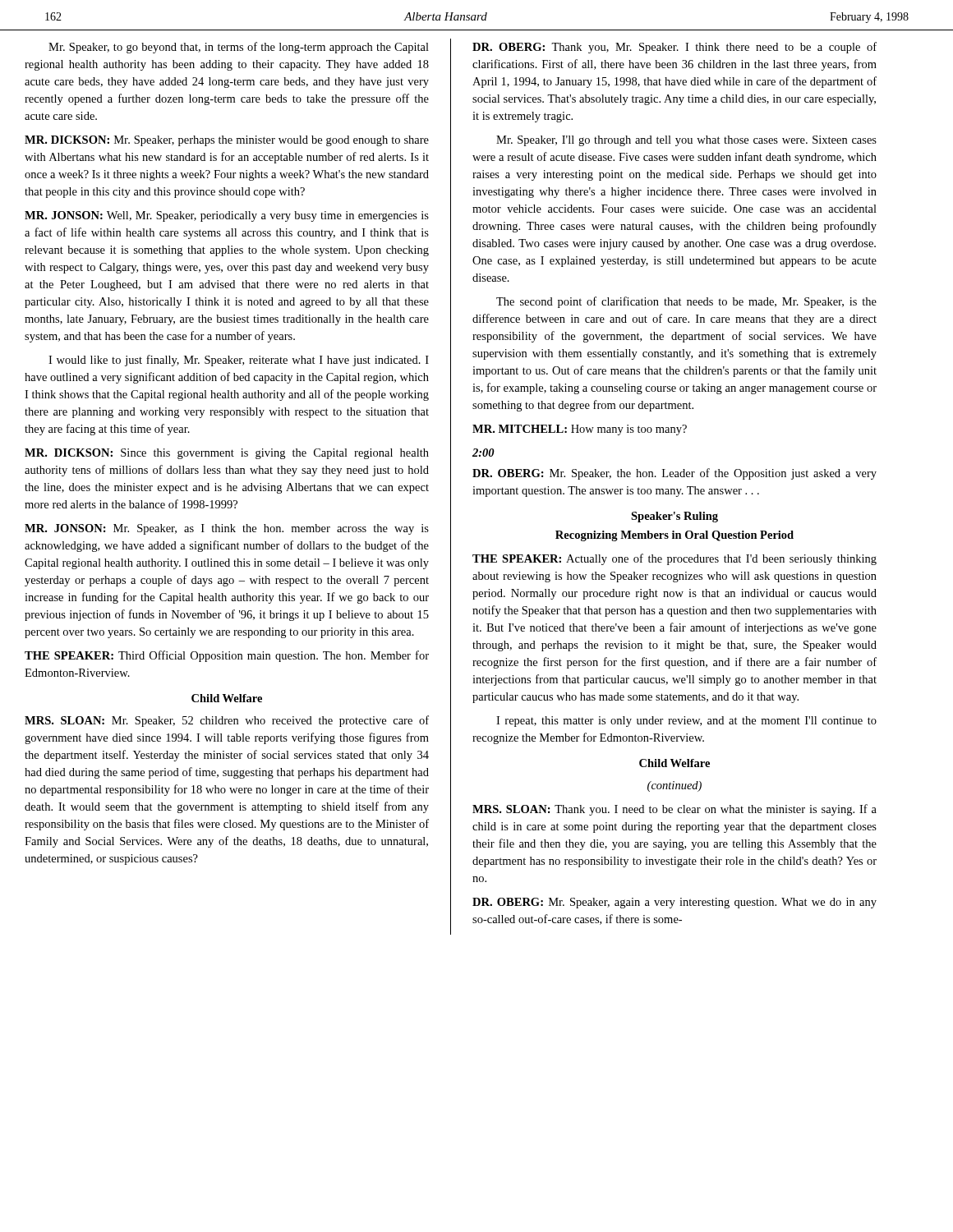The image size is (953, 1232).
Task: Find the text block that says "THE SPEAKER: Third Official Opposition main"
Action: (227, 665)
